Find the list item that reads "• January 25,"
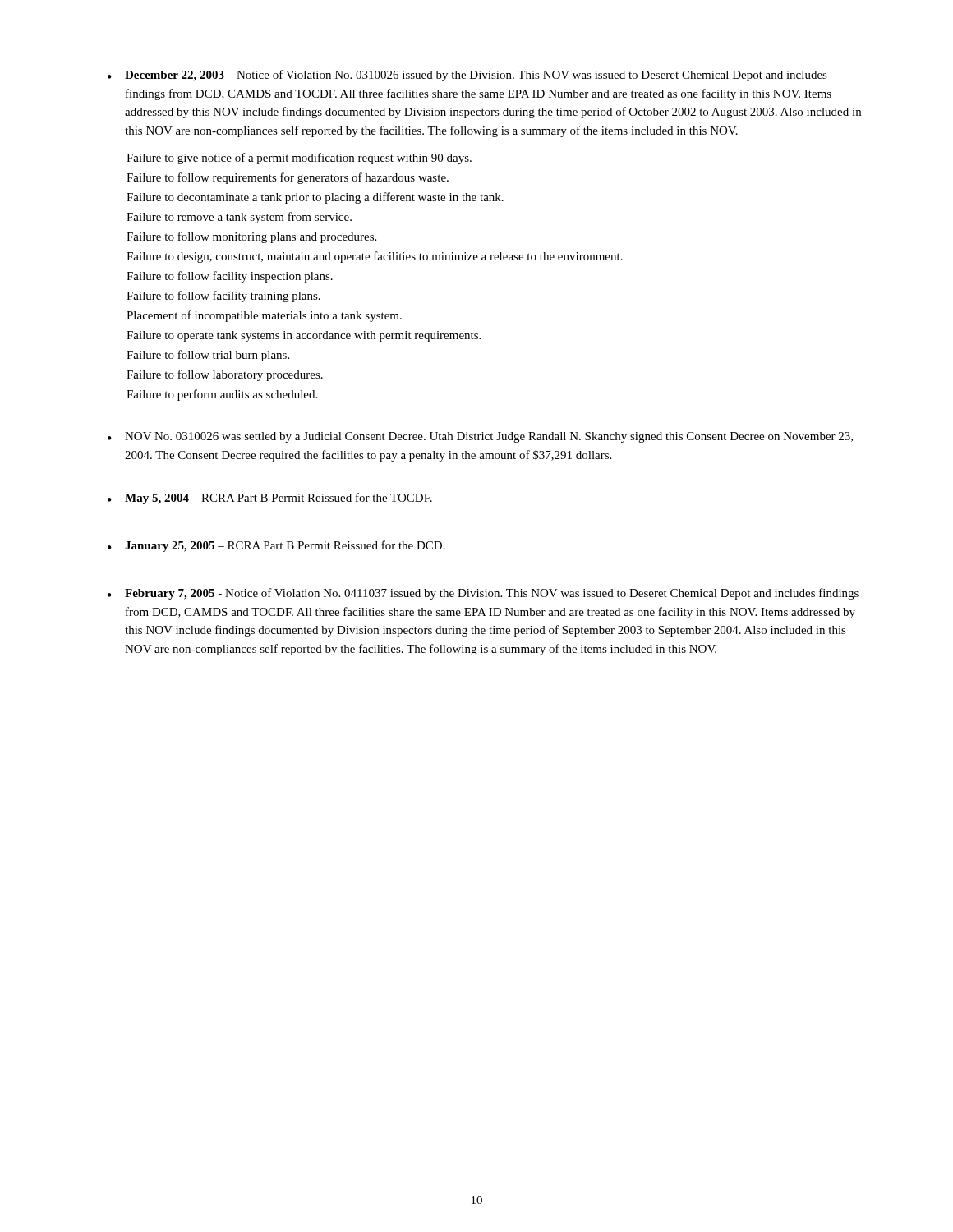Screen dimensions: 1232x953 [276, 546]
